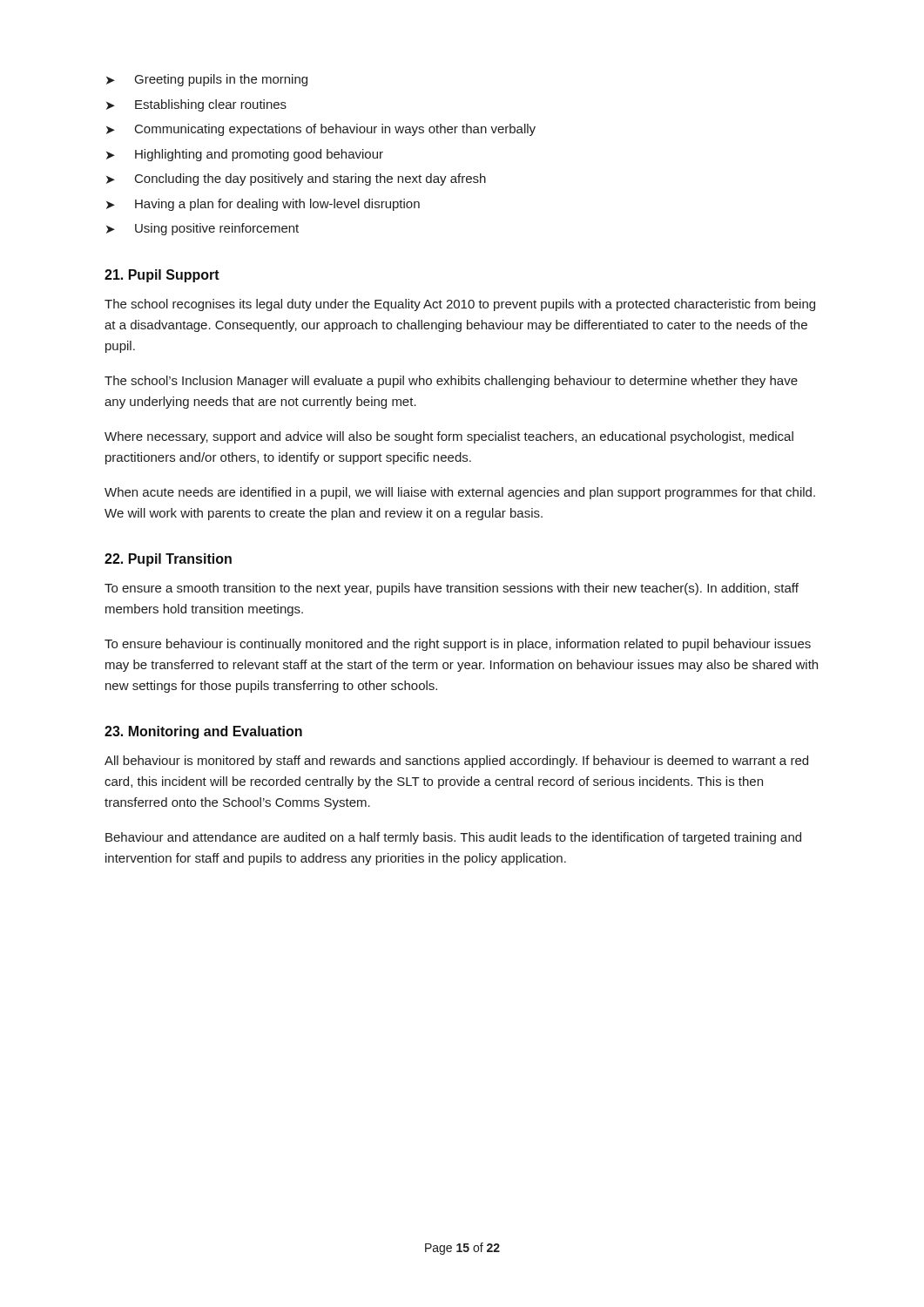This screenshot has height=1307, width=924.
Task: Locate the block of text that opens with "➤ Communicating expectations of behaviour in ways"
Action: point(320,130)
